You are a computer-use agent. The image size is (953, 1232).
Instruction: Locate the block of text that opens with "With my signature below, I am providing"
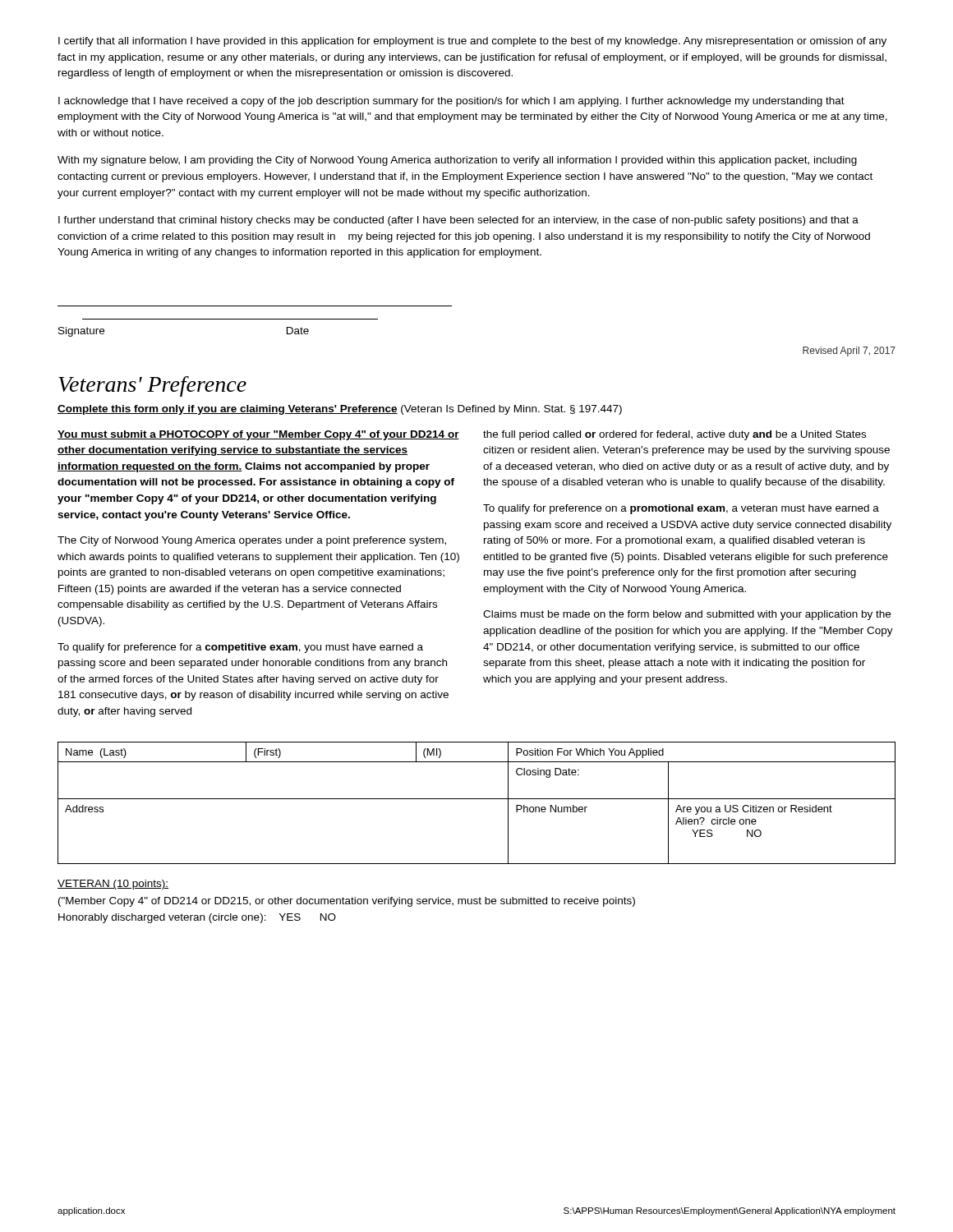click(465, 176)
